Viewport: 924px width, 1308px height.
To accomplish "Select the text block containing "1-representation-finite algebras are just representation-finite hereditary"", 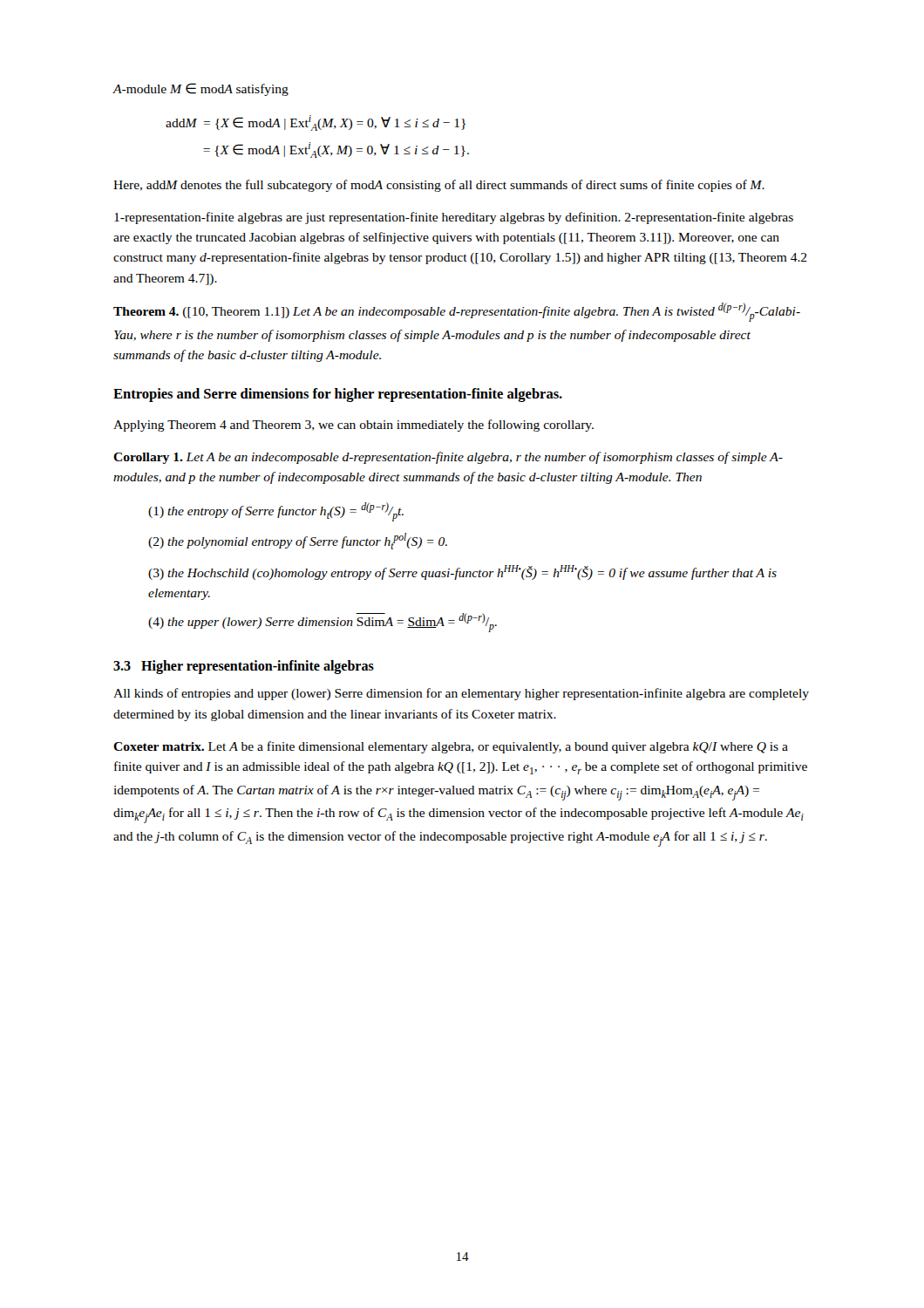I will [x=460, y=247].
